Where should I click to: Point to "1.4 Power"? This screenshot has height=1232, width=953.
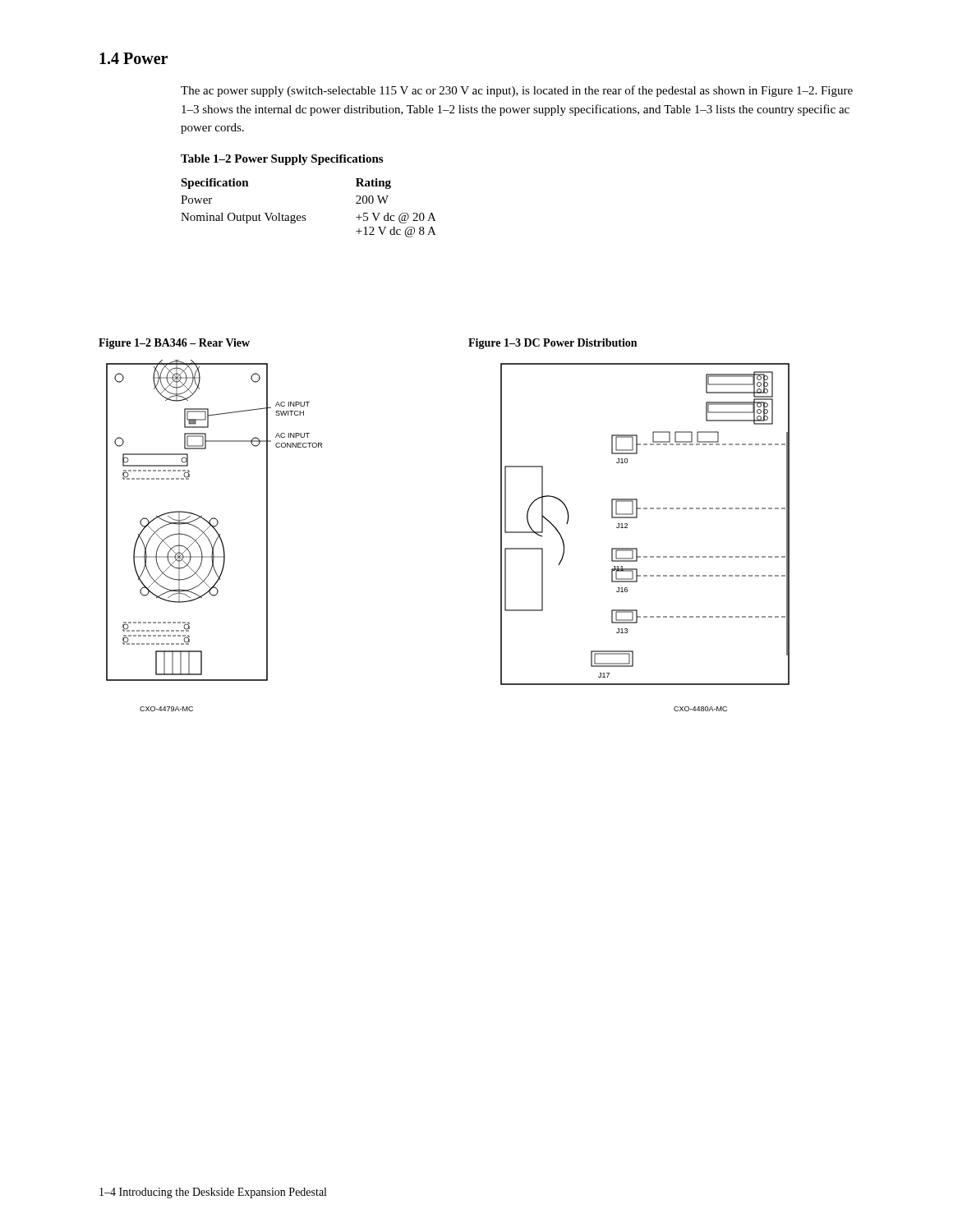pyautogui.click(x=133, y=58)
